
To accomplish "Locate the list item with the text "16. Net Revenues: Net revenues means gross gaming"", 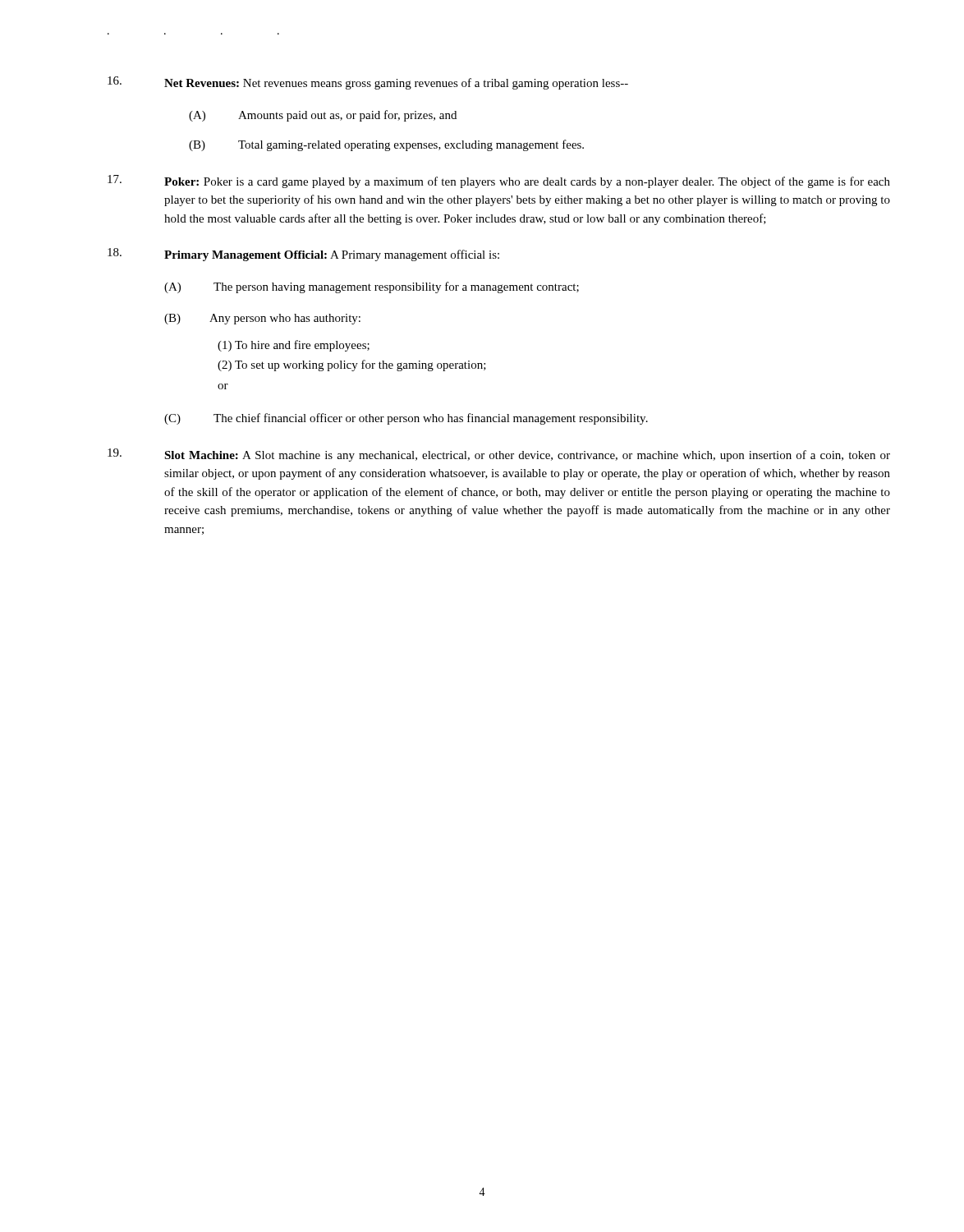I will [x=368, y=83].
